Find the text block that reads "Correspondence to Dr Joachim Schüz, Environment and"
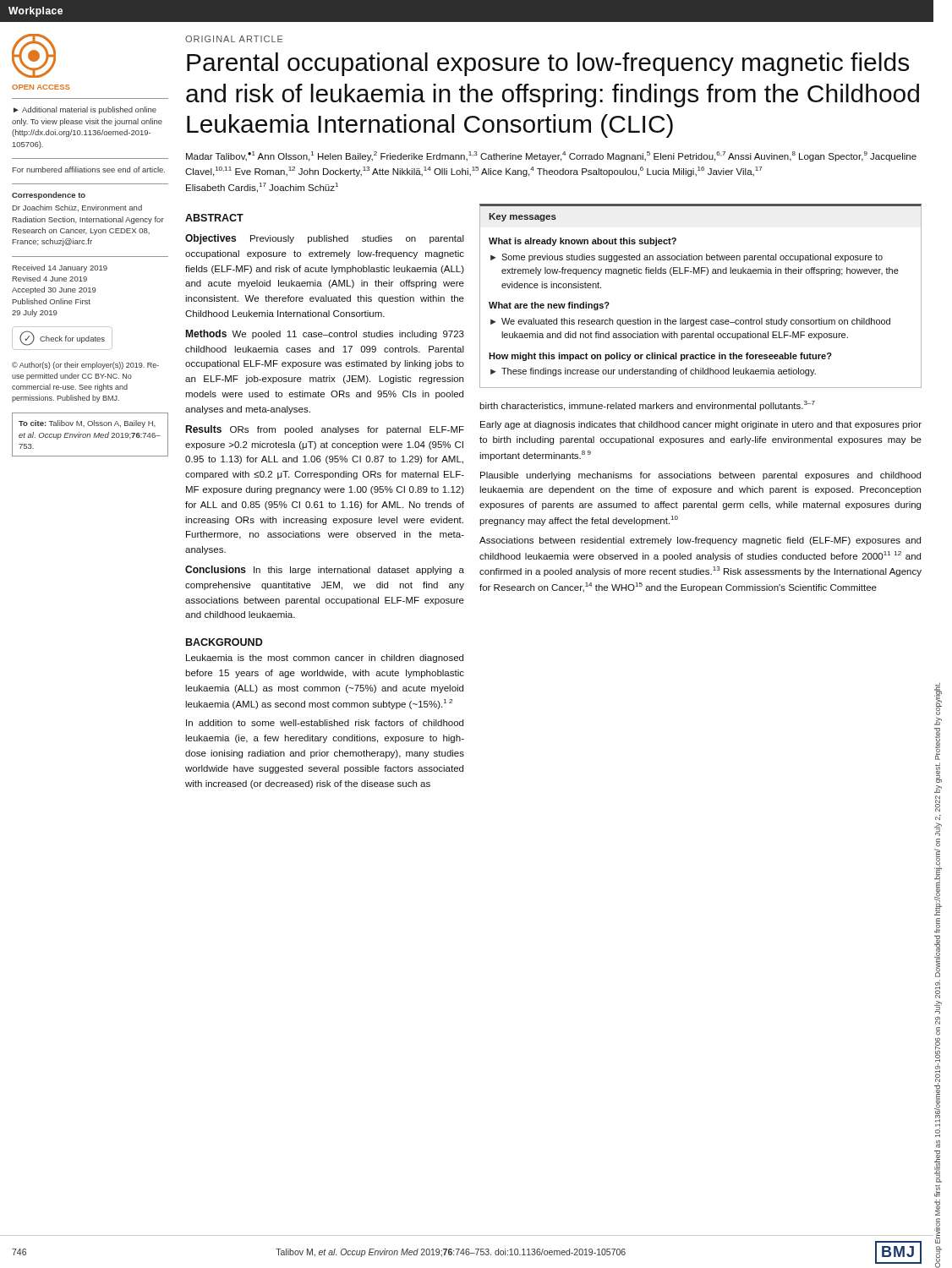 pos(90,218)
